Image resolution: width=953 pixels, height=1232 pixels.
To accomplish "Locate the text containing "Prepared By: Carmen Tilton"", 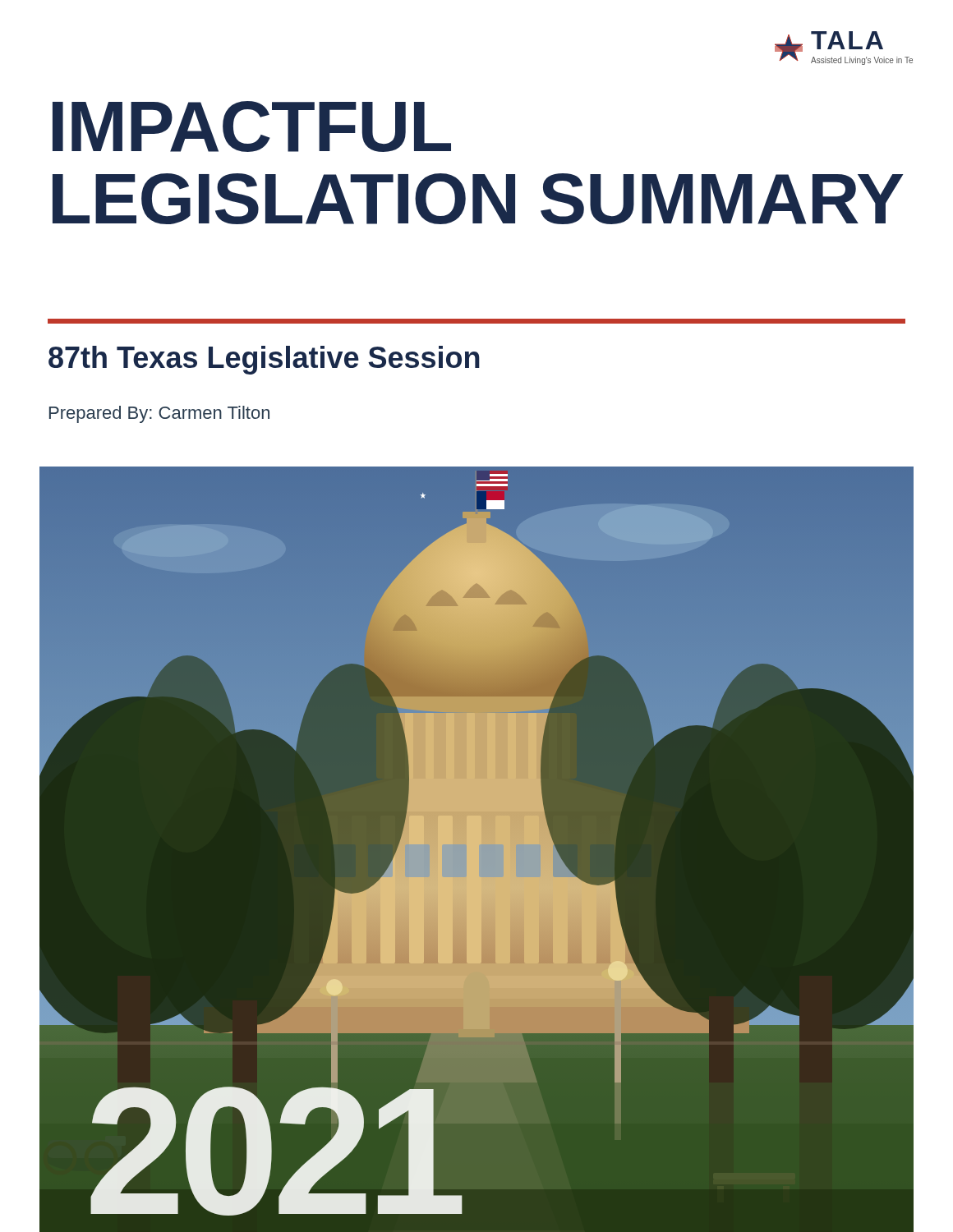I will [x=159, y=413].
